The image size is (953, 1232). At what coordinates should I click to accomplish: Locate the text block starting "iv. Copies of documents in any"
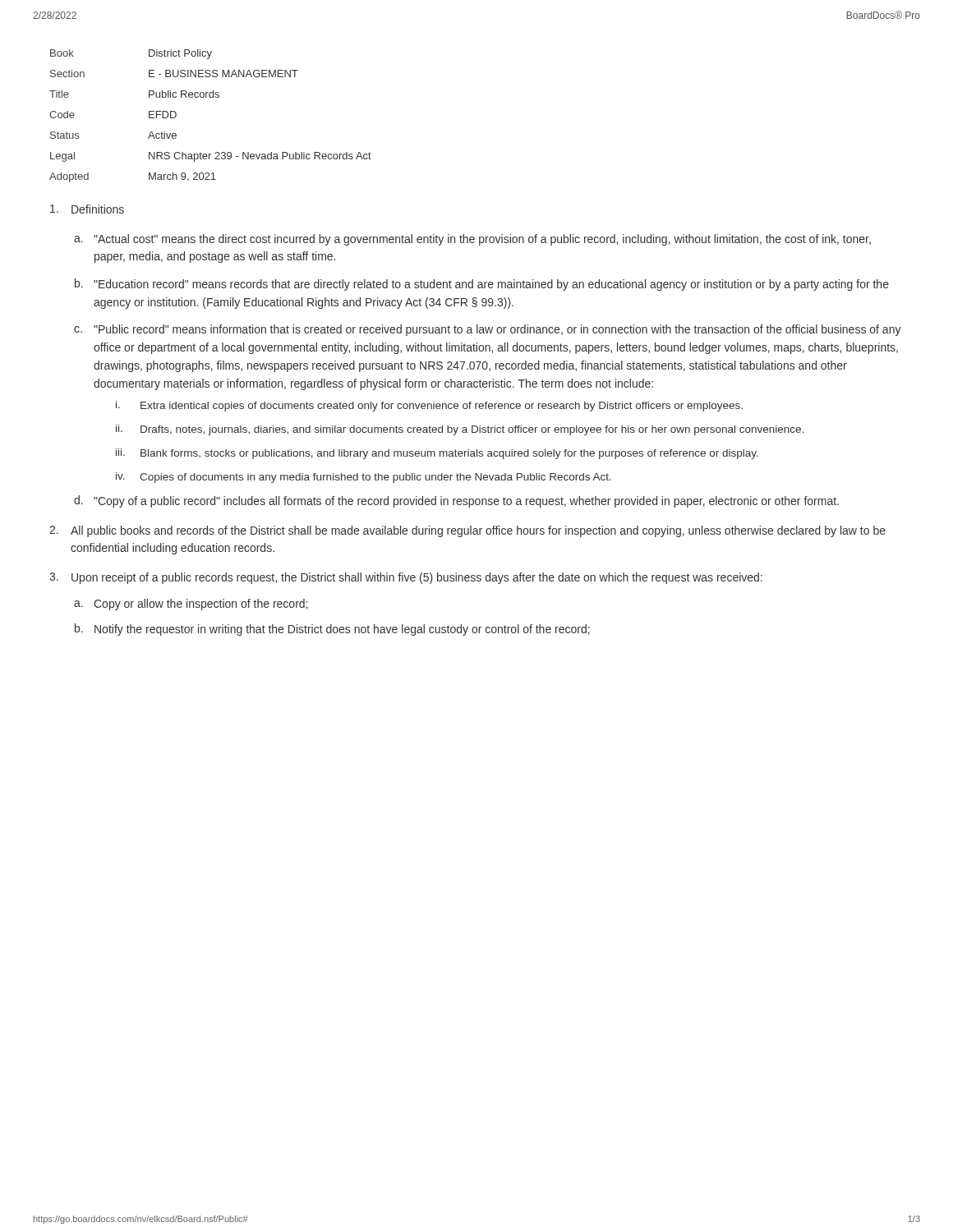tap(363, 478)
